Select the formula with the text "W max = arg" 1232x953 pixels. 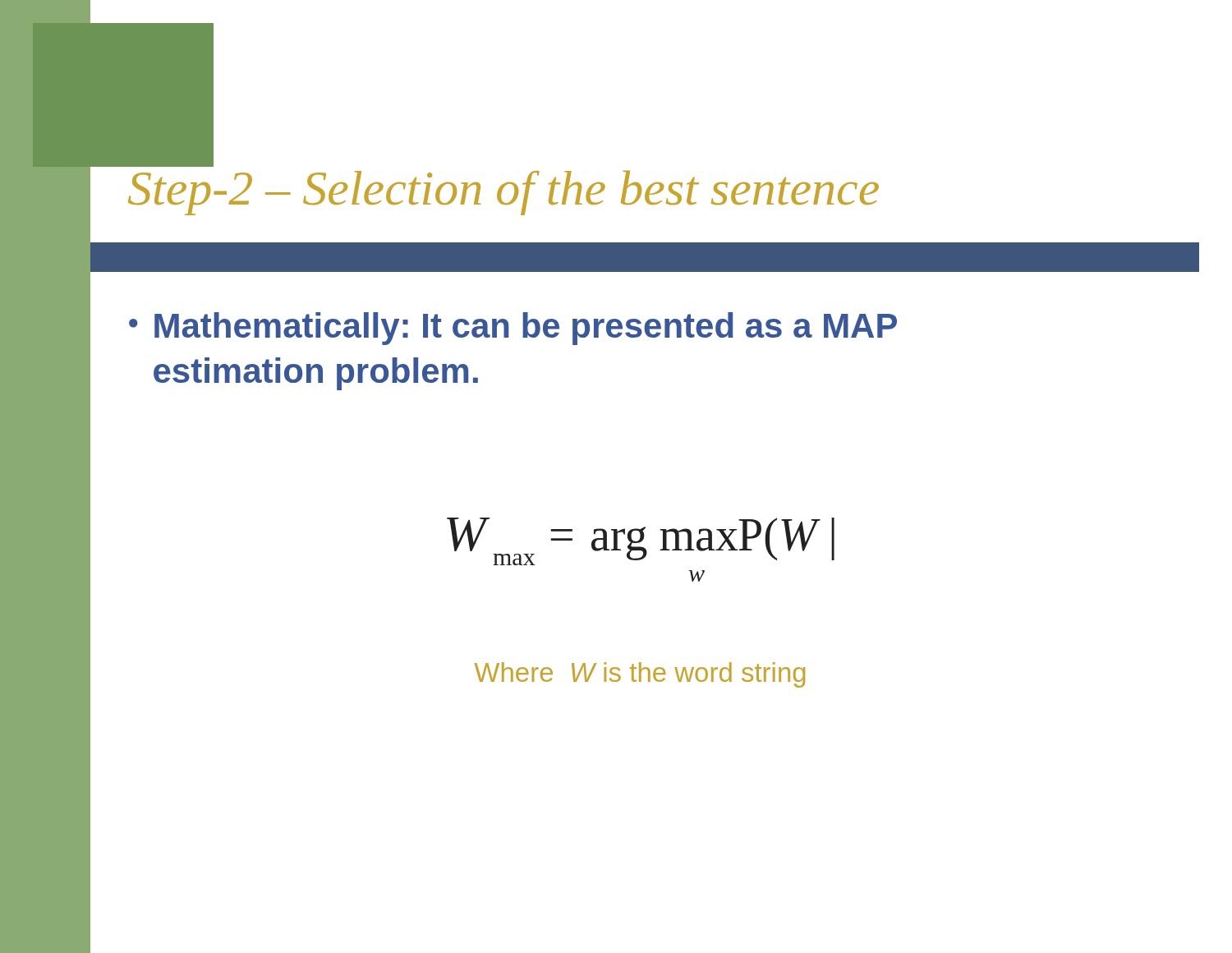pos(668,538)
